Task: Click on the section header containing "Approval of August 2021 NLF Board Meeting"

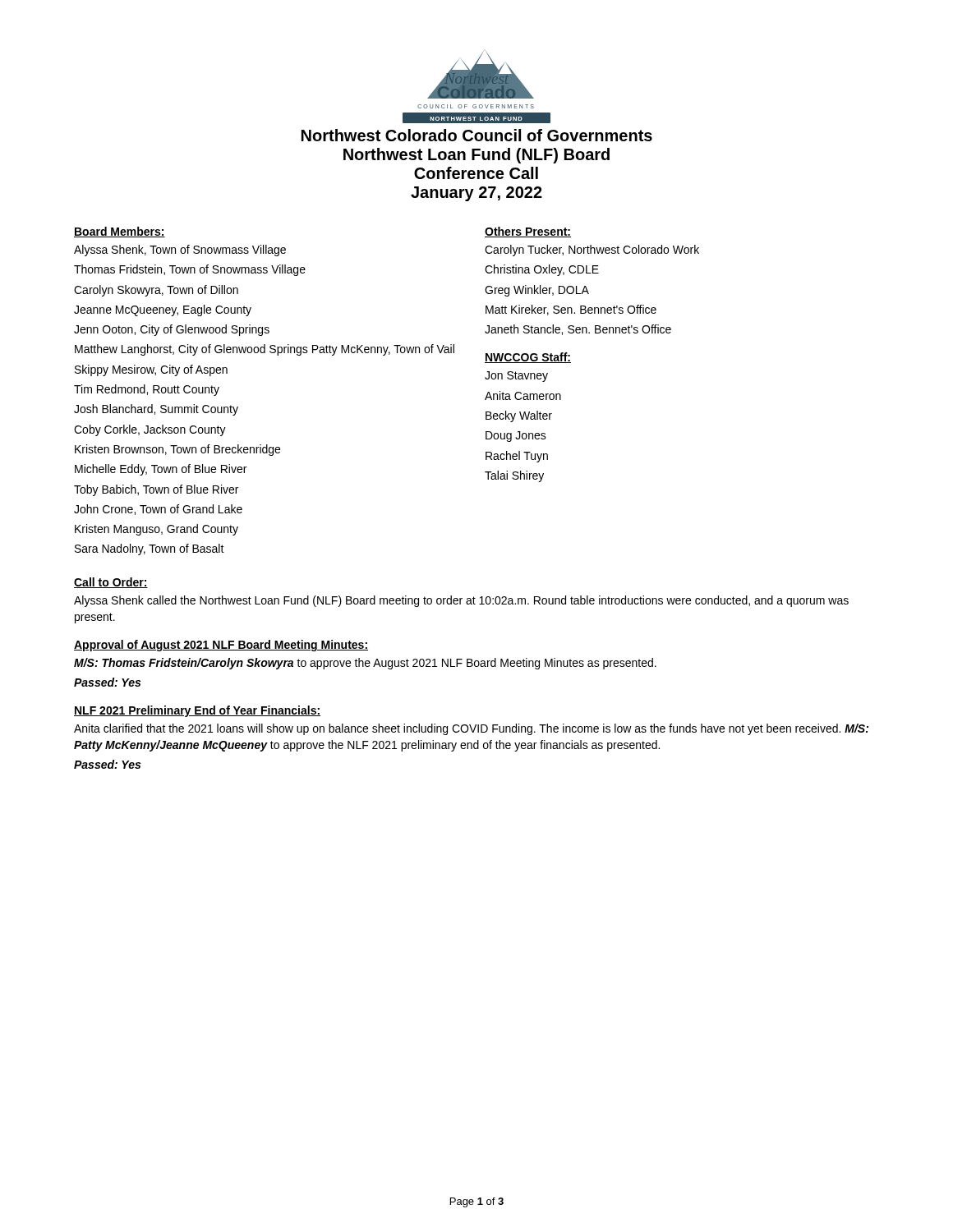Action: click(x=221, y=646)
